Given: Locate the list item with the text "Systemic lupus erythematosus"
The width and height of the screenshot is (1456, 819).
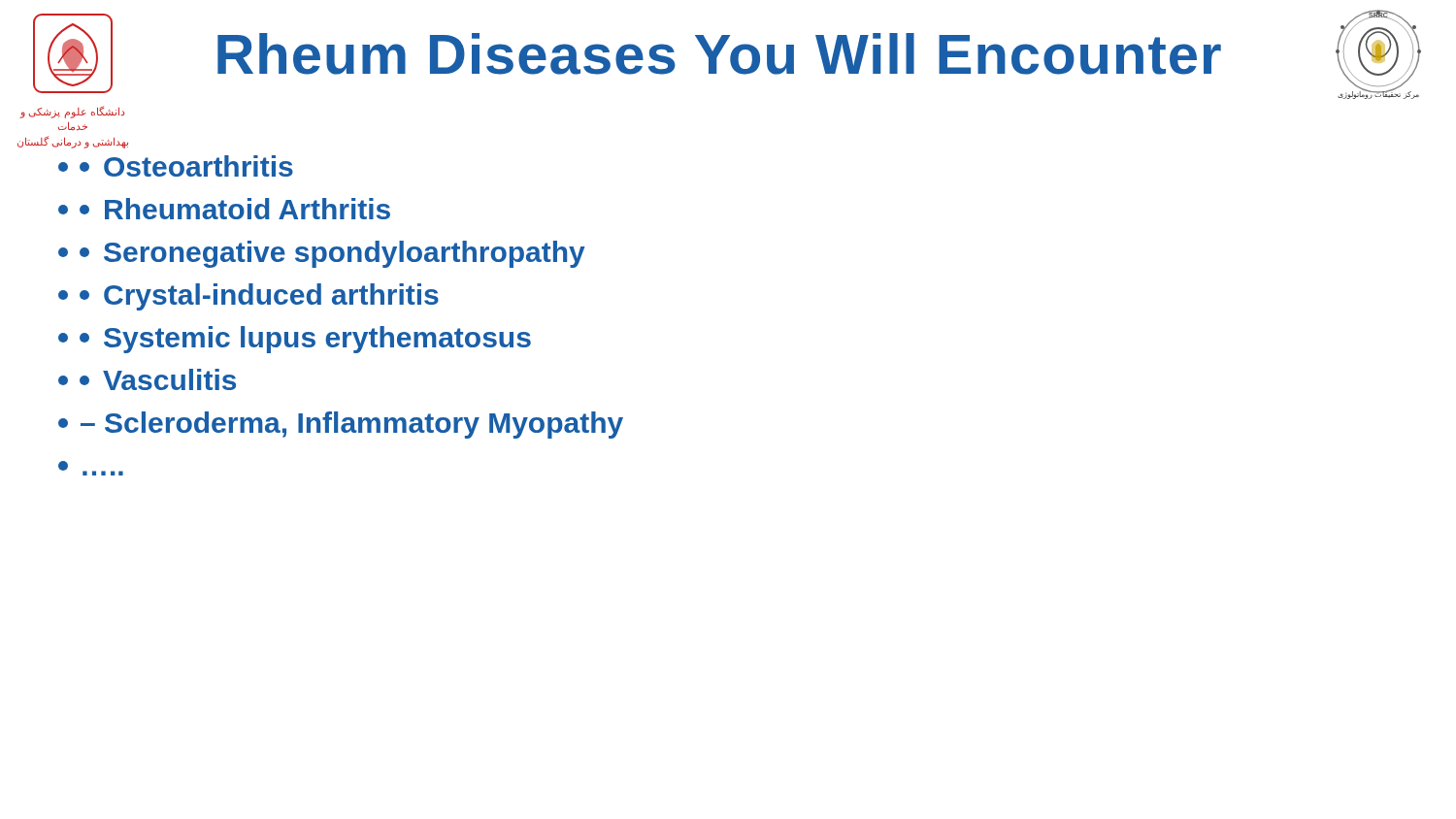Looking at the screenshot, I should pos(295,338).
